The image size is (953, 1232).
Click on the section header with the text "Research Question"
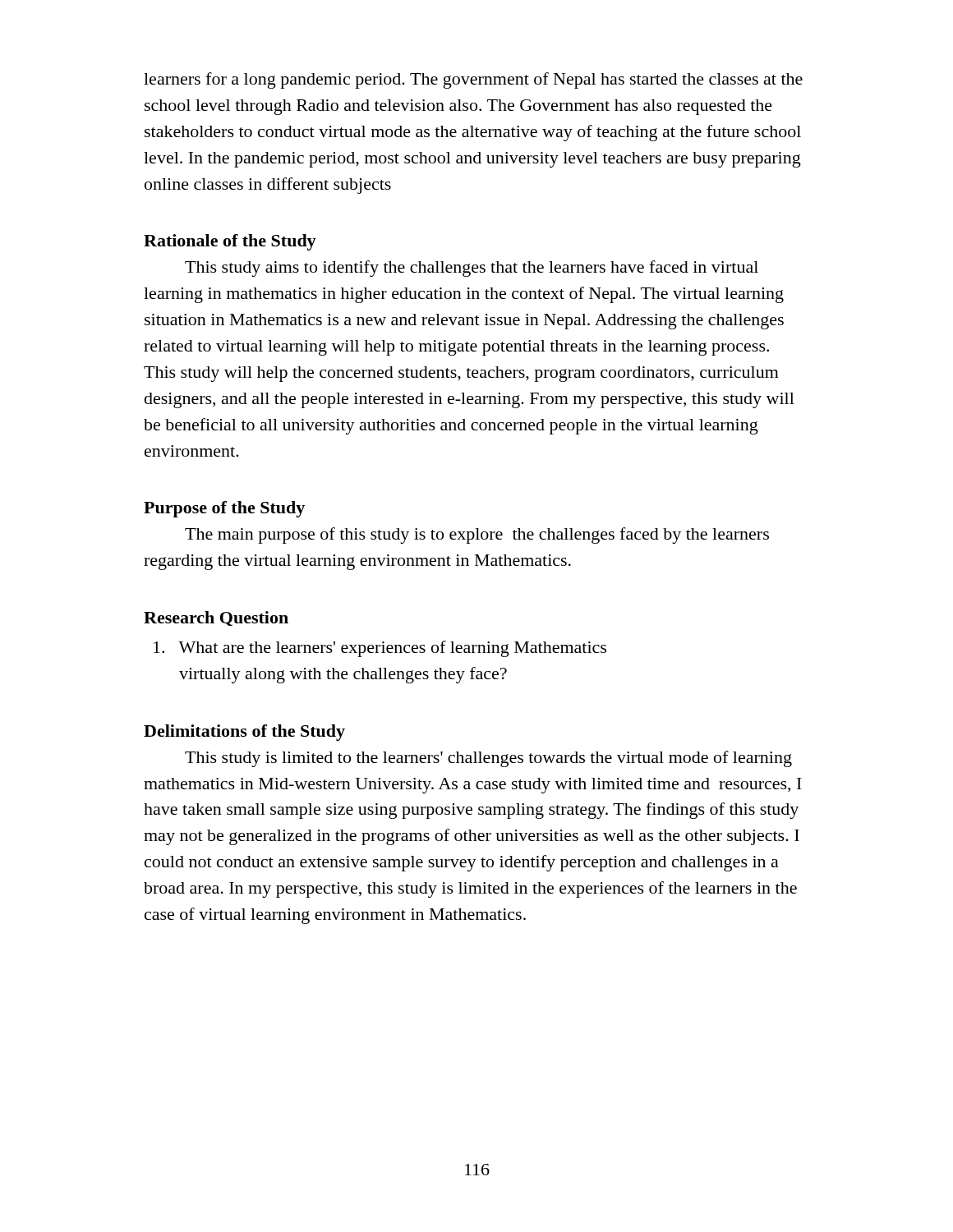coord(216,618)
